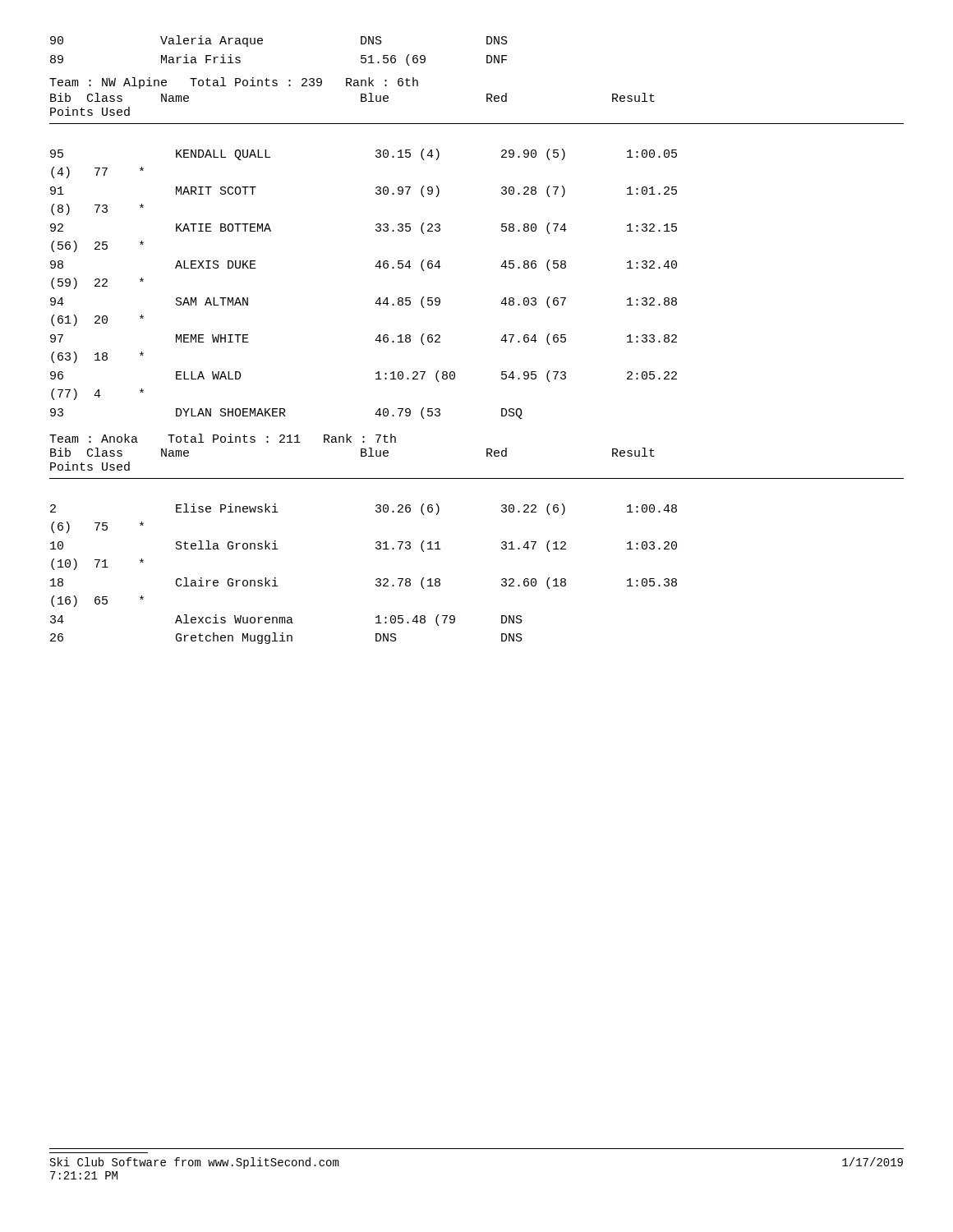
Task: Select the text block that says "Team : NW Alpine Total Points :"
Action: [x=234, y=83]
